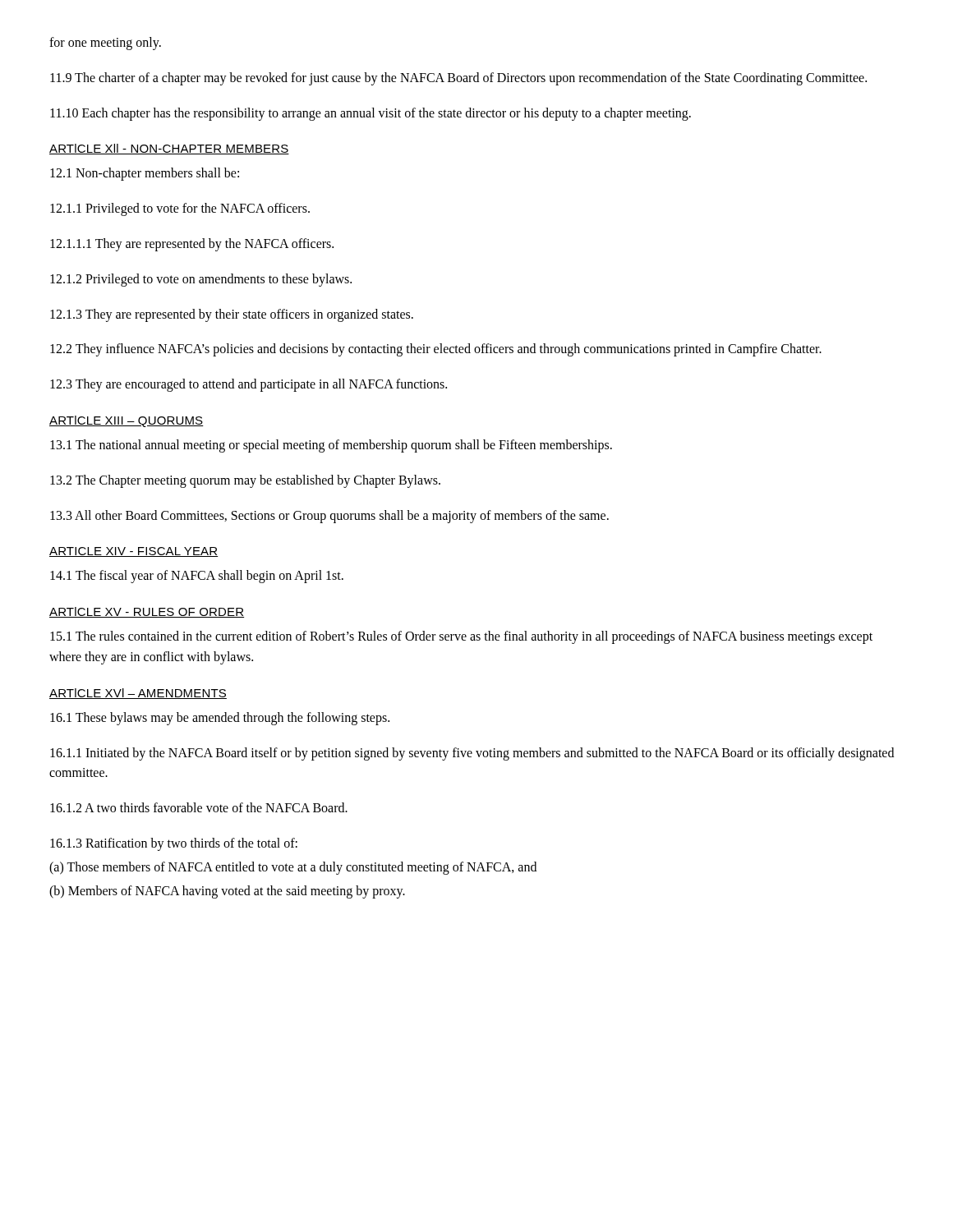Find the section header with the text "ARTlCLE Xll - NON-CHAPTER MEMBERS"
953x1232 pixels.
coord(169,149)
